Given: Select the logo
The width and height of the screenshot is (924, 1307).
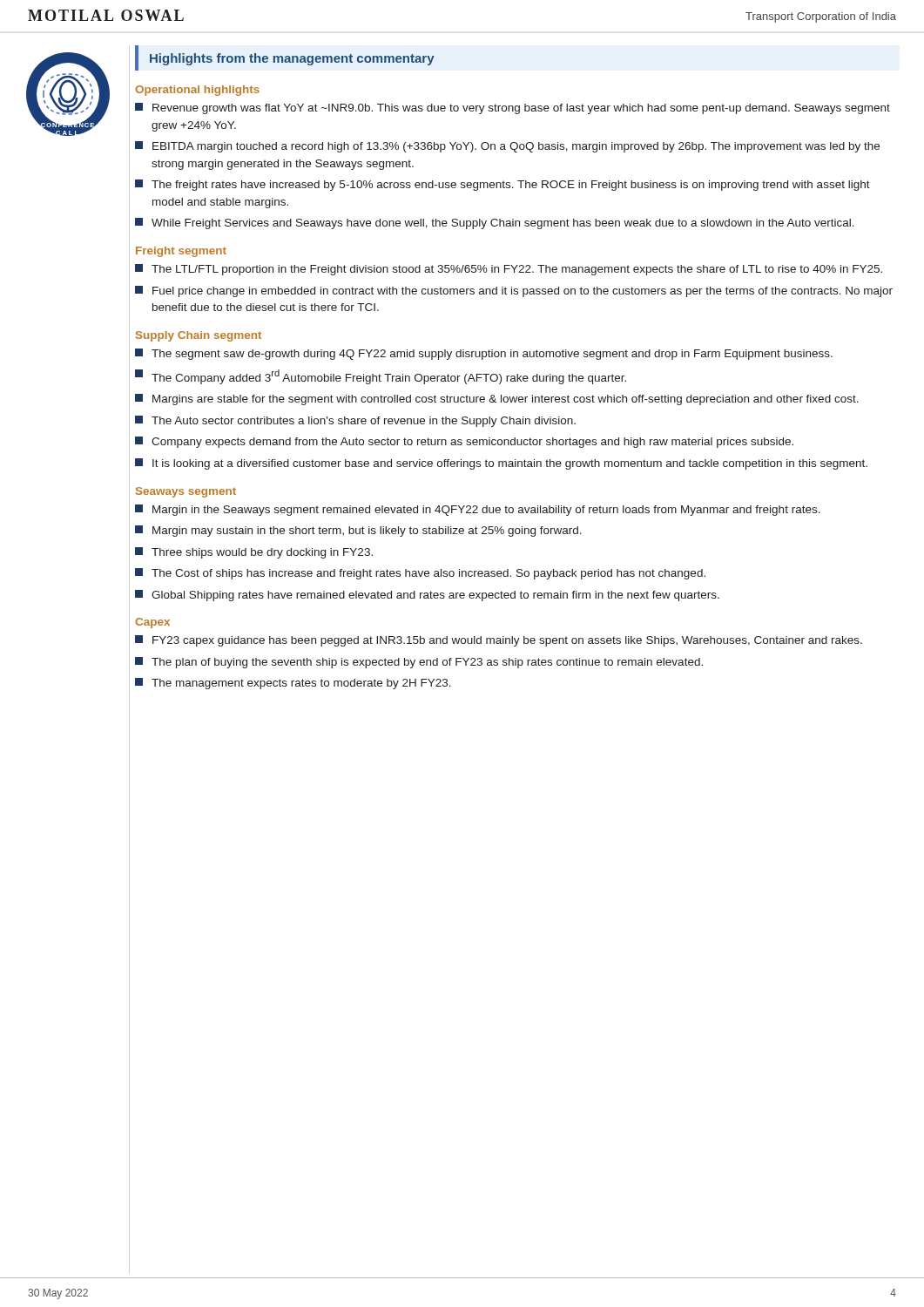Looking at the screenshot, I should (70, 95).
